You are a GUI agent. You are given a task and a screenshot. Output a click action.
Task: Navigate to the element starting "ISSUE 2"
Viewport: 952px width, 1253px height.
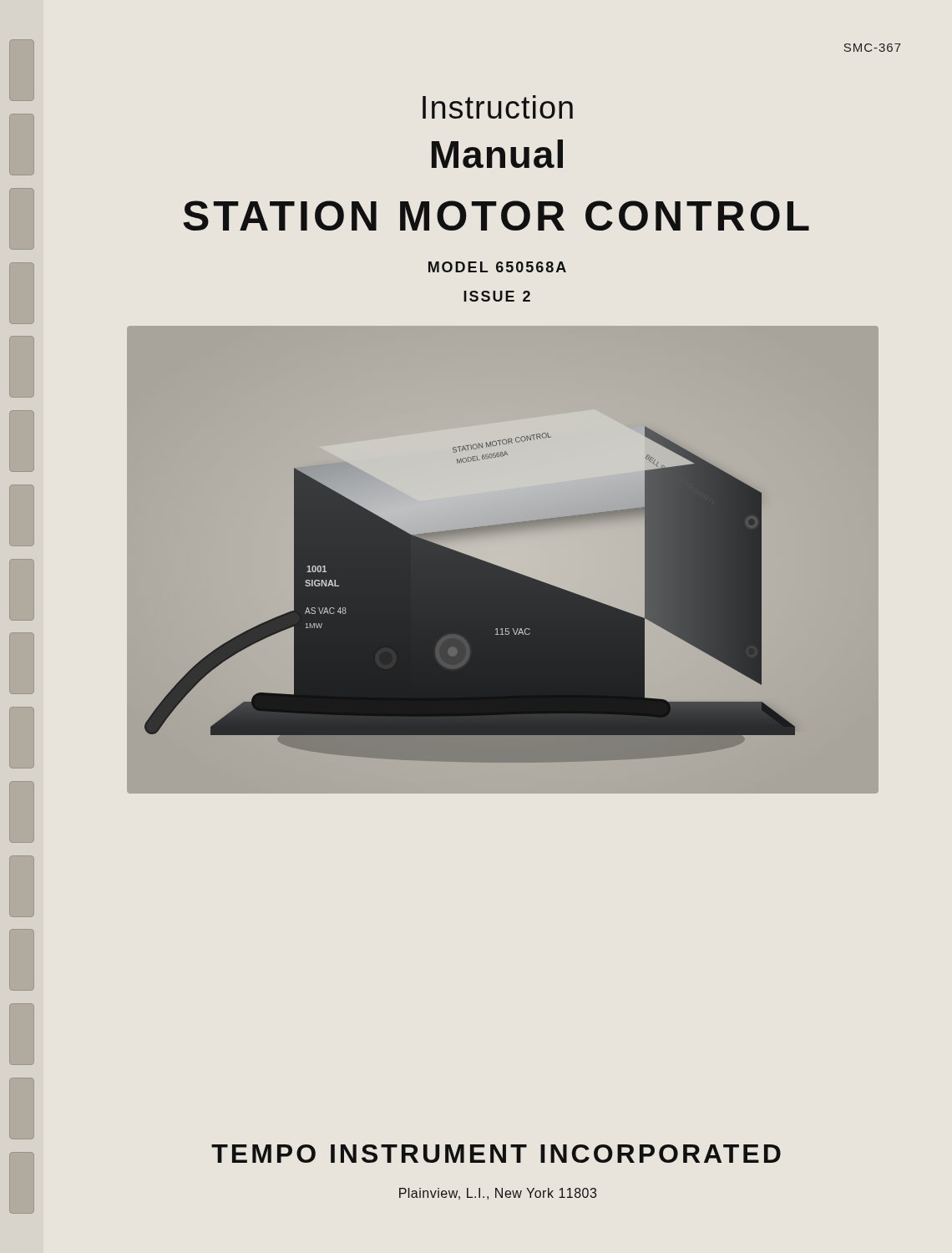(498, 297)
